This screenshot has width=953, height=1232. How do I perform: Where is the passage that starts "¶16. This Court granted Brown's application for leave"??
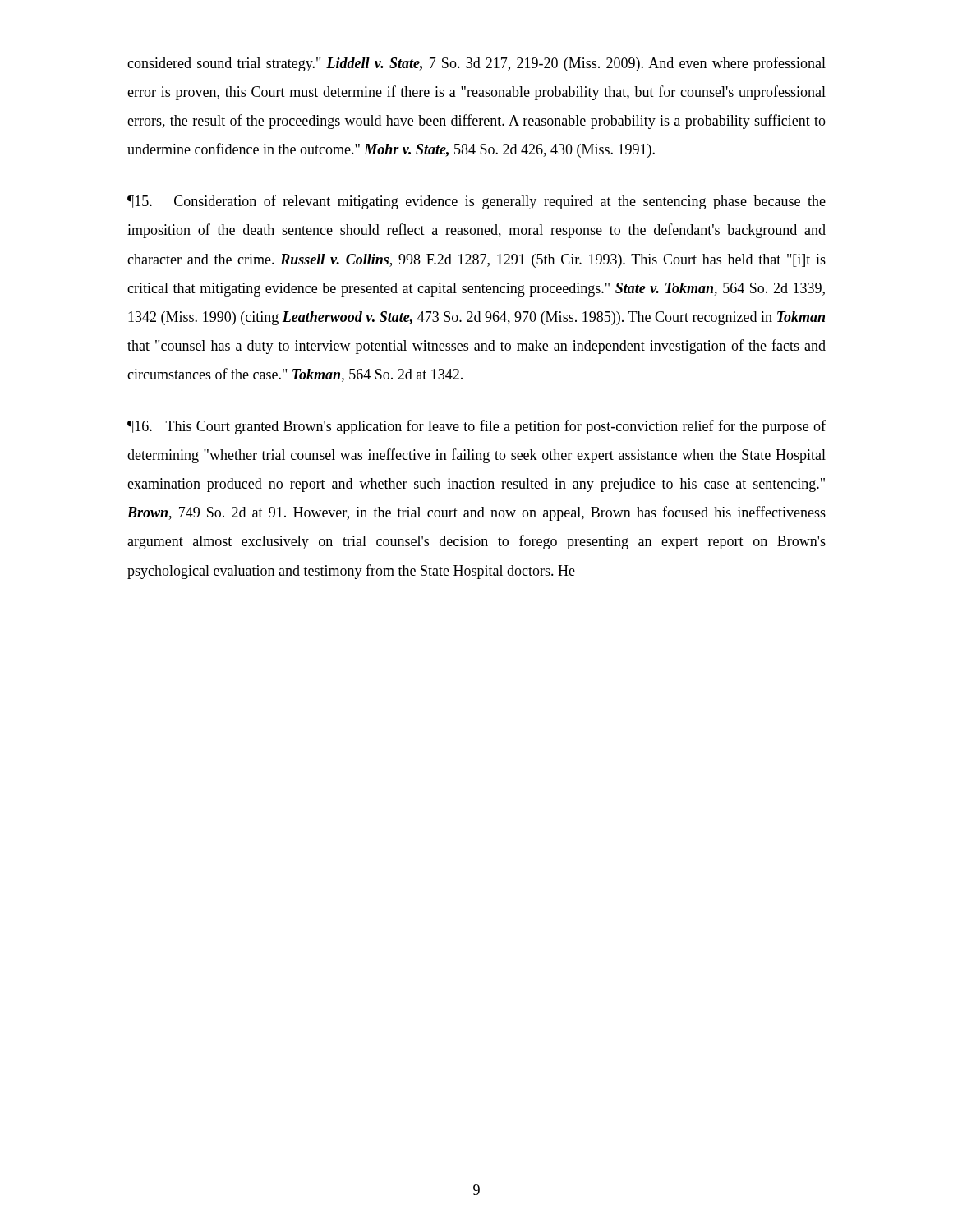[476, 498]
